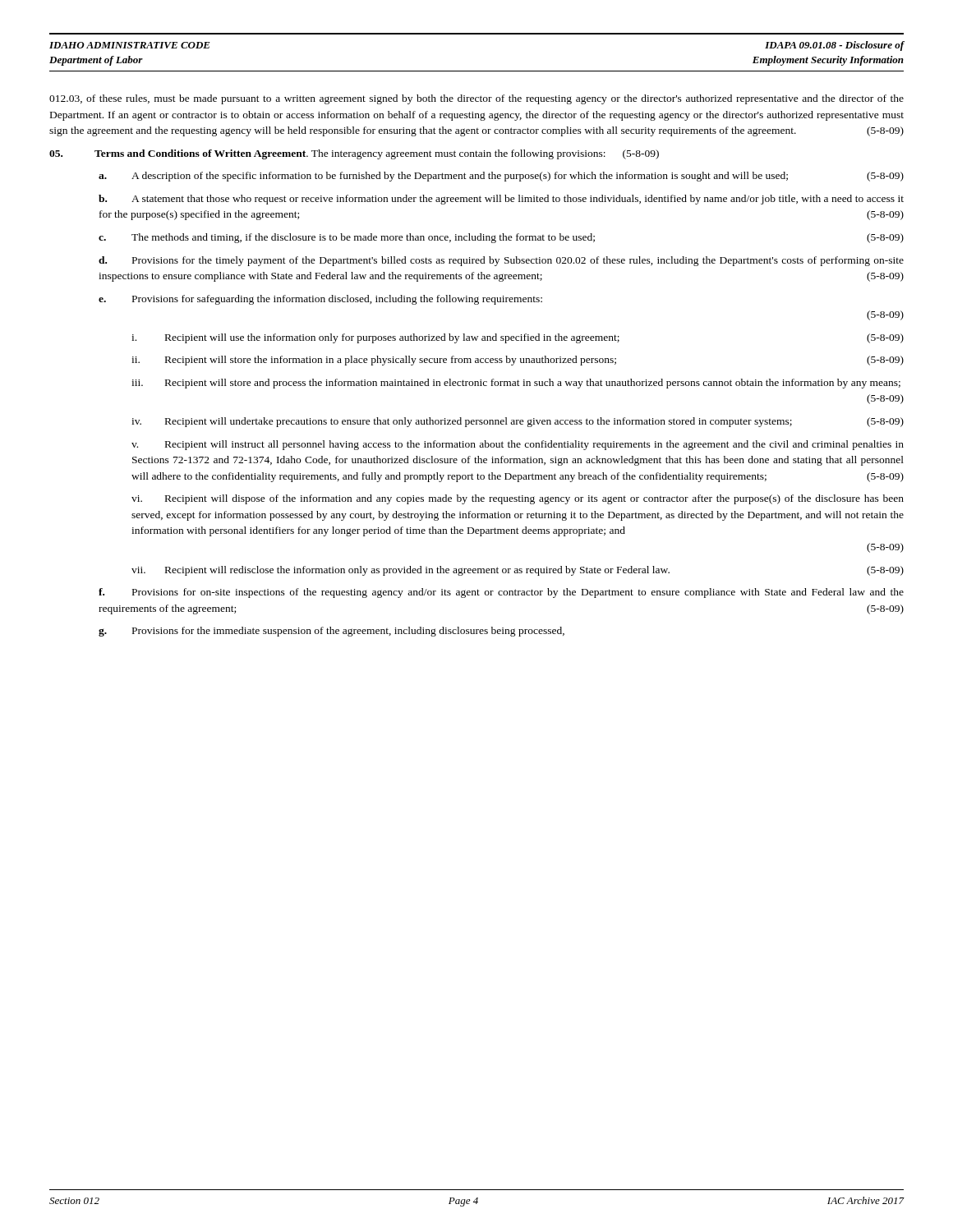Point to the text starting "c. The methods and timing, if"
The image size is (953, 1232).
pos(501,237)
